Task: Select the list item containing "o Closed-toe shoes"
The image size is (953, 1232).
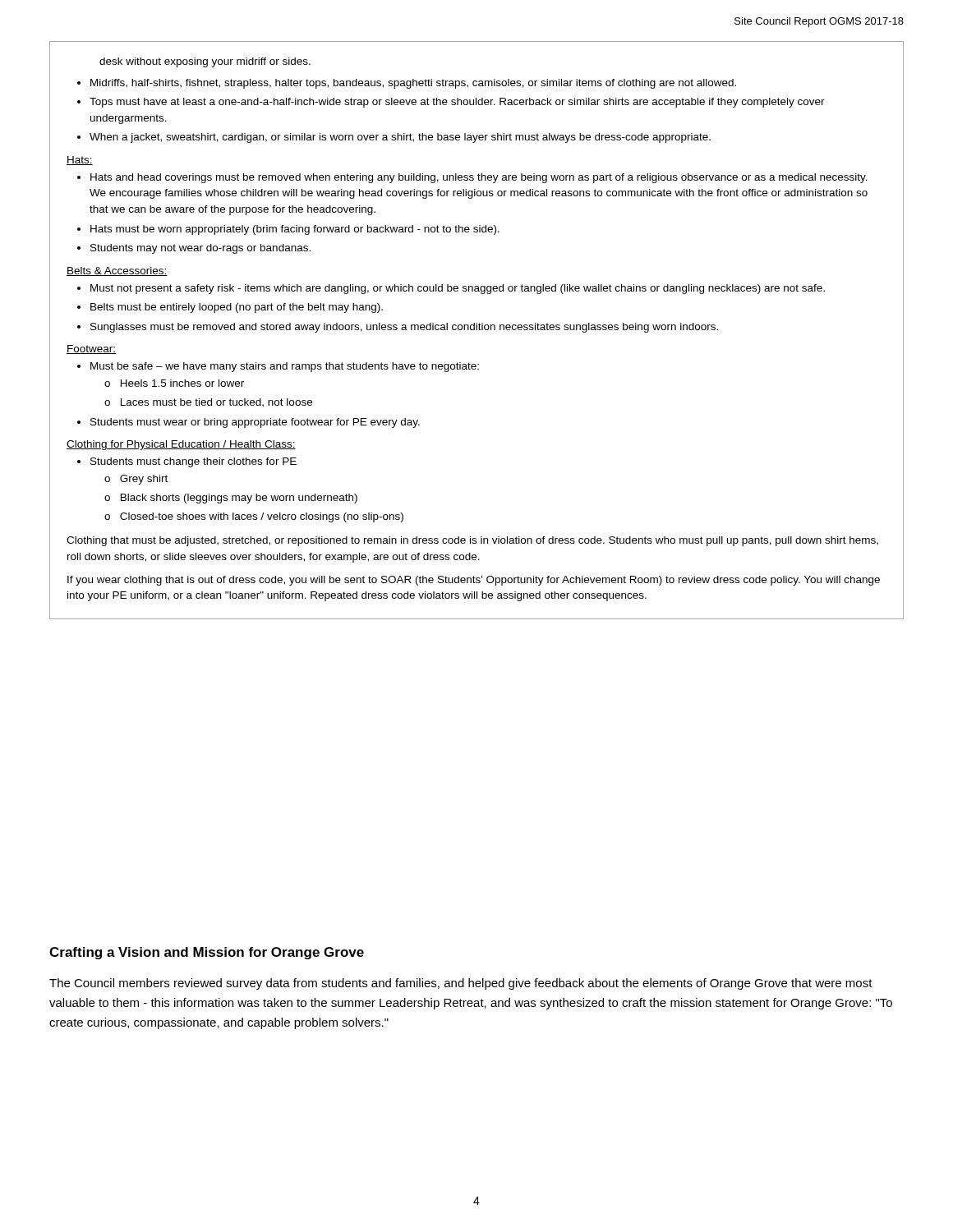Action: 254,516
